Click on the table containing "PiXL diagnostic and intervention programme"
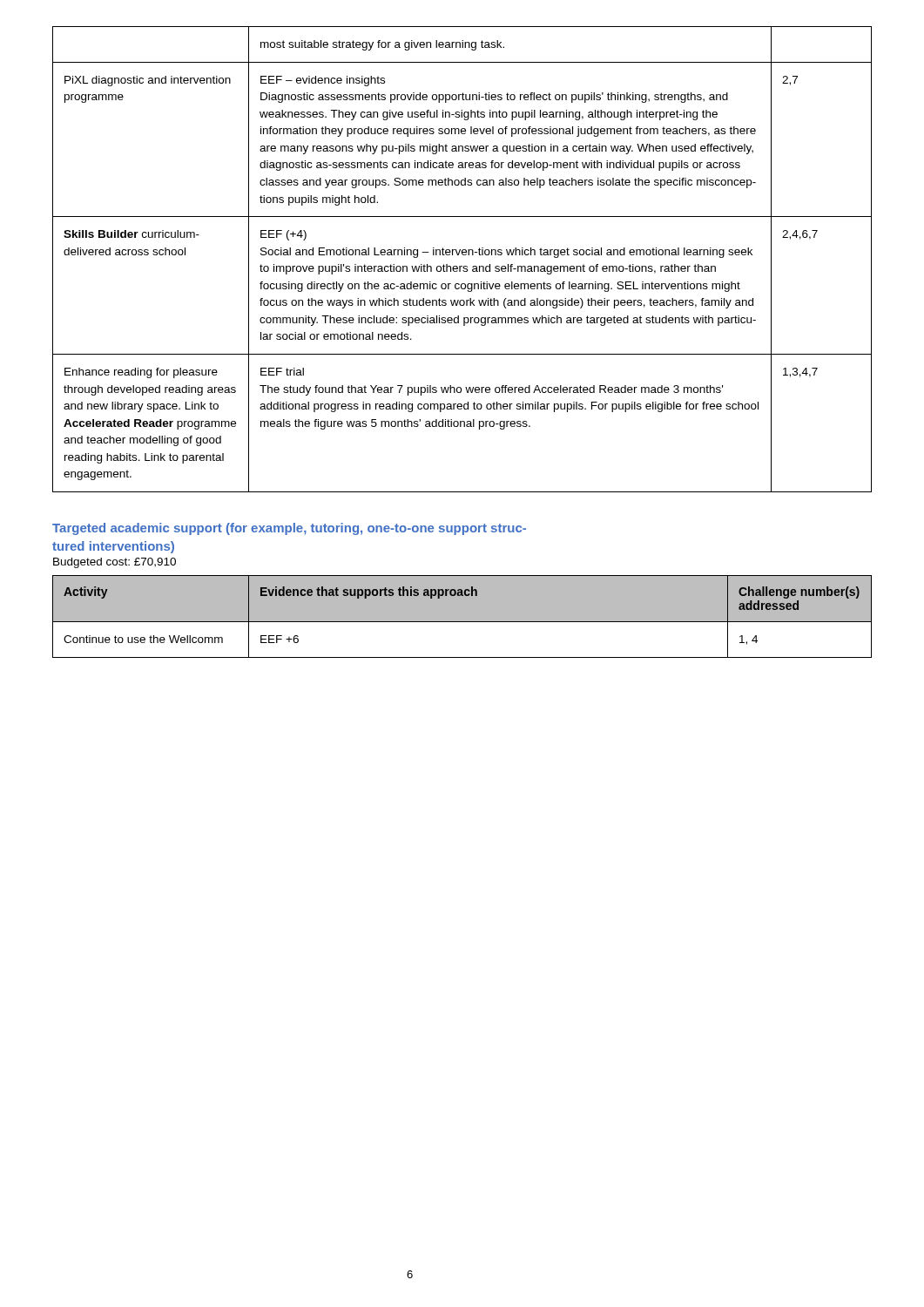This screenshot has height=1307, width=924. [462, 259]
